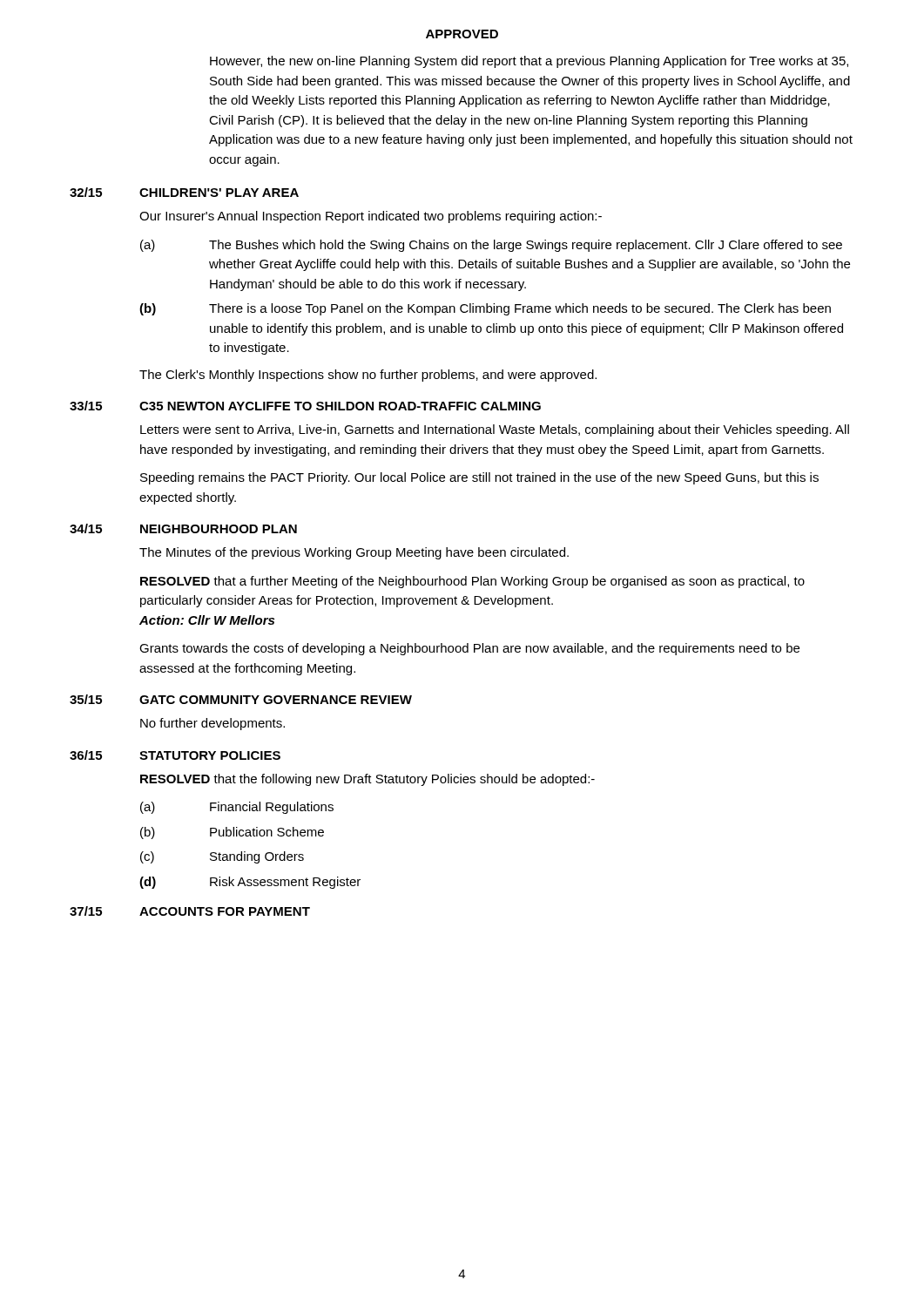Select the list item containing "(d) Risk Assessment Register"

pos(250,883)
